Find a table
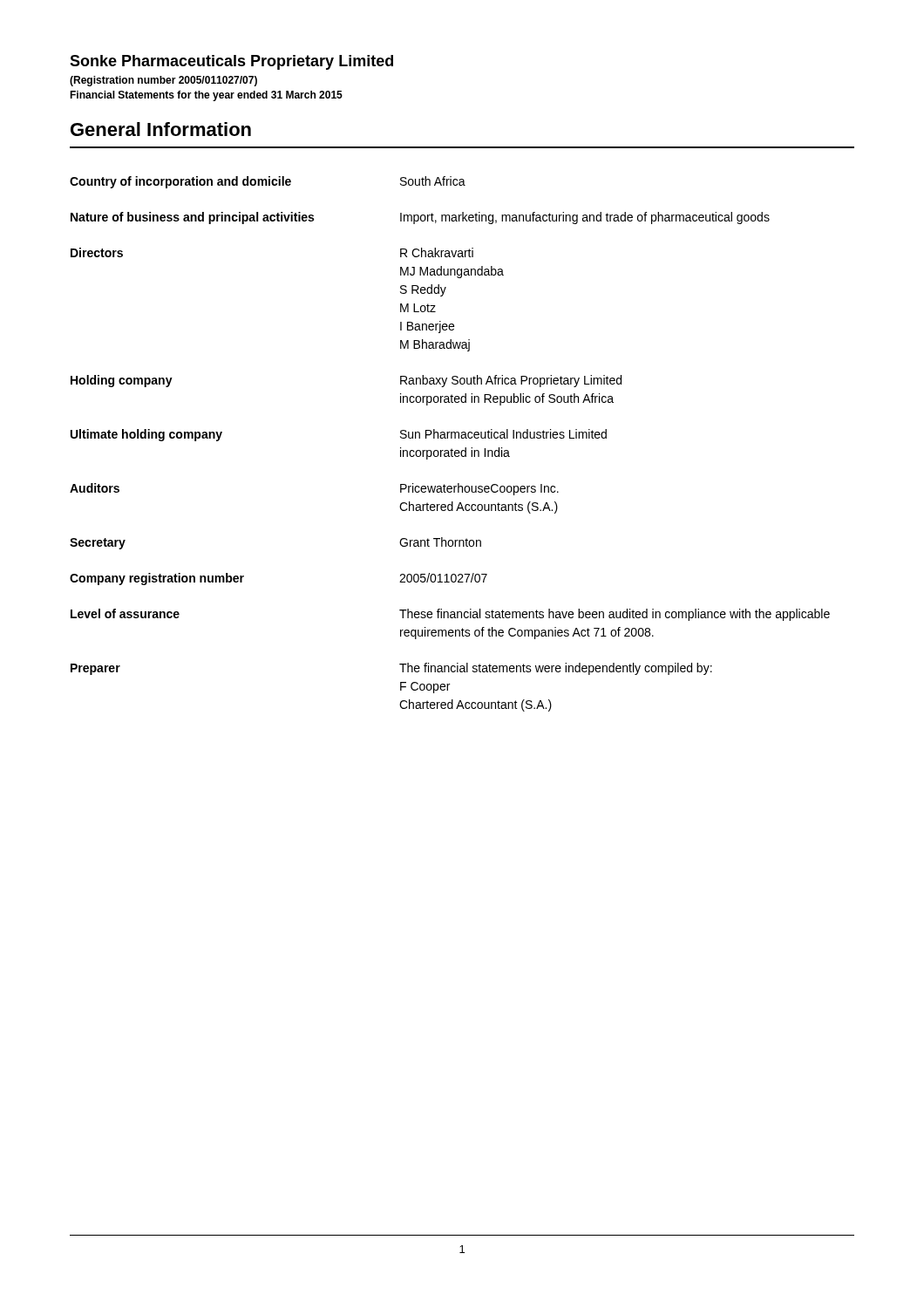Image resolution: width=924 pixels, height=1308 pixels. [x=462, y=443]
